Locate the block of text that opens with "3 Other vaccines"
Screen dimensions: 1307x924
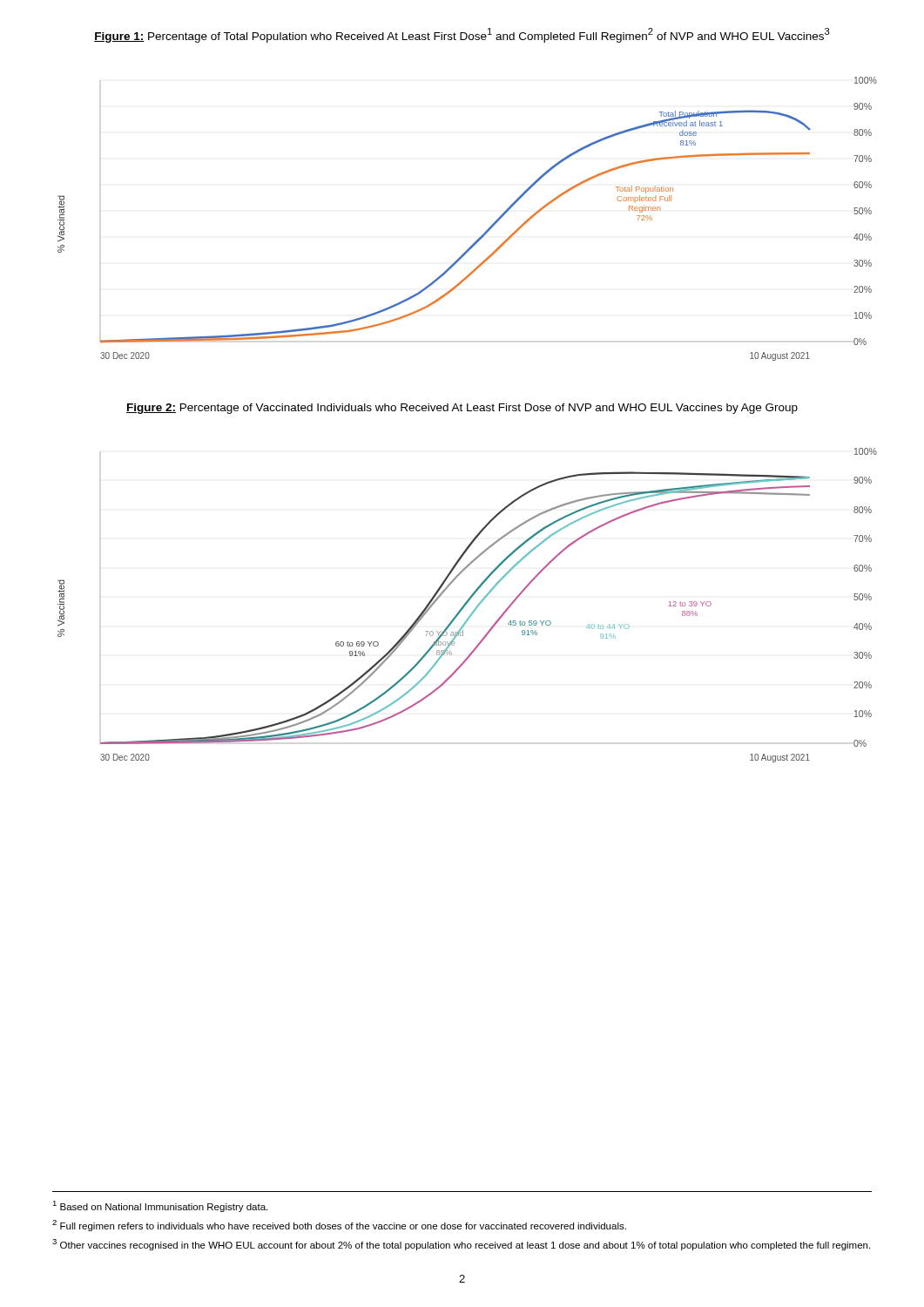[462, 1243]
